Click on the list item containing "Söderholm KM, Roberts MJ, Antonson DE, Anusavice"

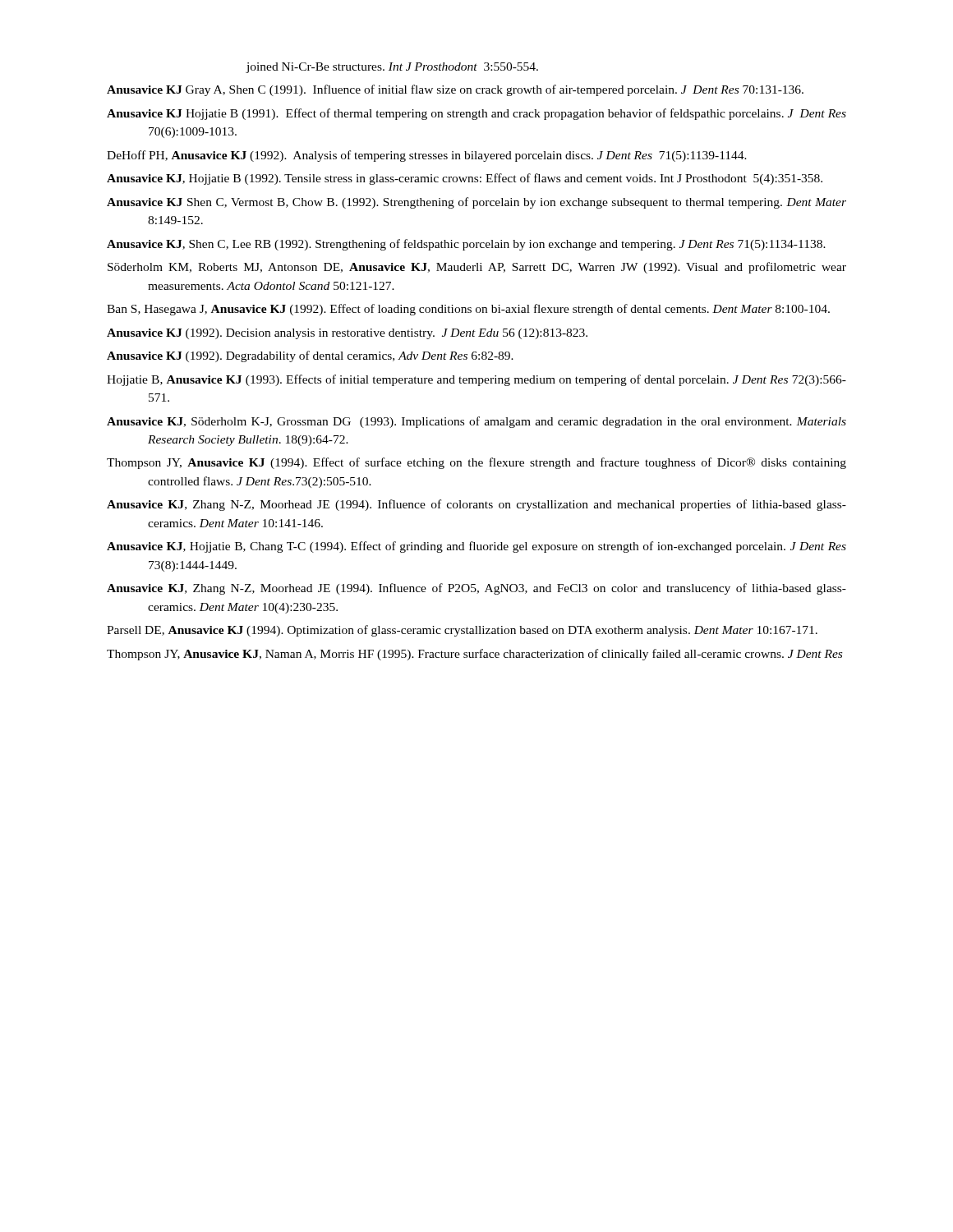[476, 276]
